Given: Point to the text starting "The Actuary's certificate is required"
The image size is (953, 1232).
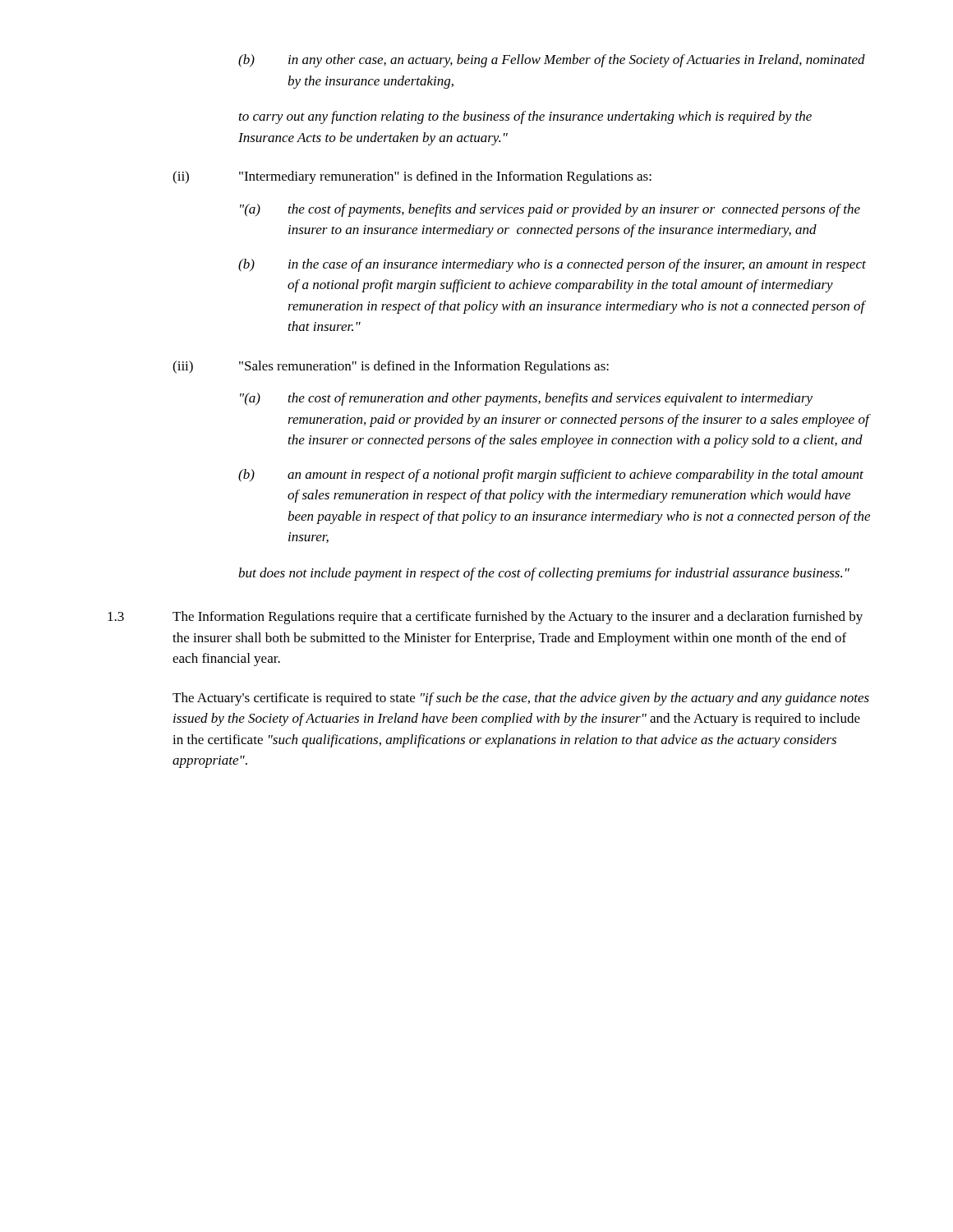Looking at the screenshot, I should (521, 729).
